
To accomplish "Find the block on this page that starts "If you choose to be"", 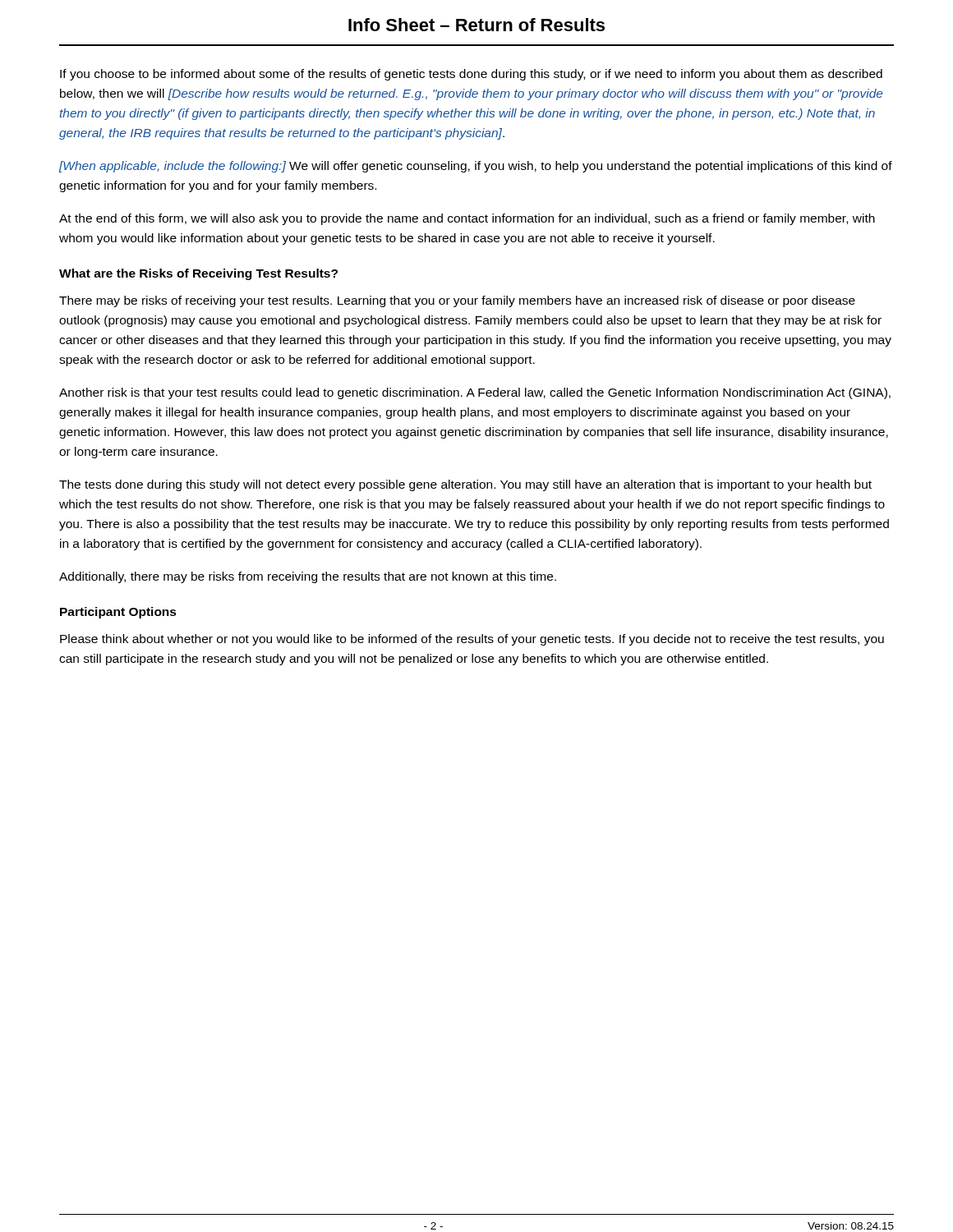I will tap(471, 103).
